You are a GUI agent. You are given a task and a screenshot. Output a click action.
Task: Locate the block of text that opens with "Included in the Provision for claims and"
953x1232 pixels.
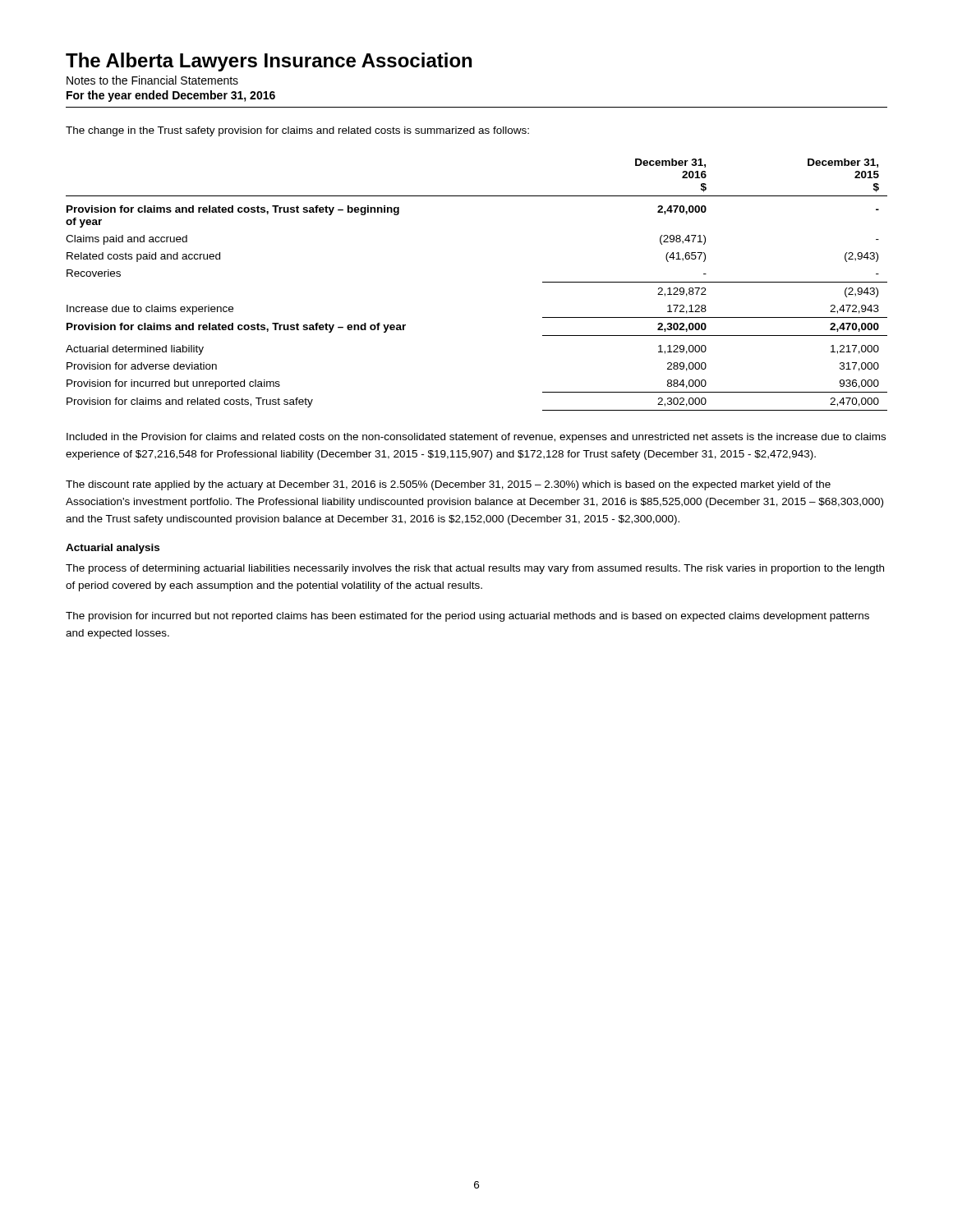(476, 445)
